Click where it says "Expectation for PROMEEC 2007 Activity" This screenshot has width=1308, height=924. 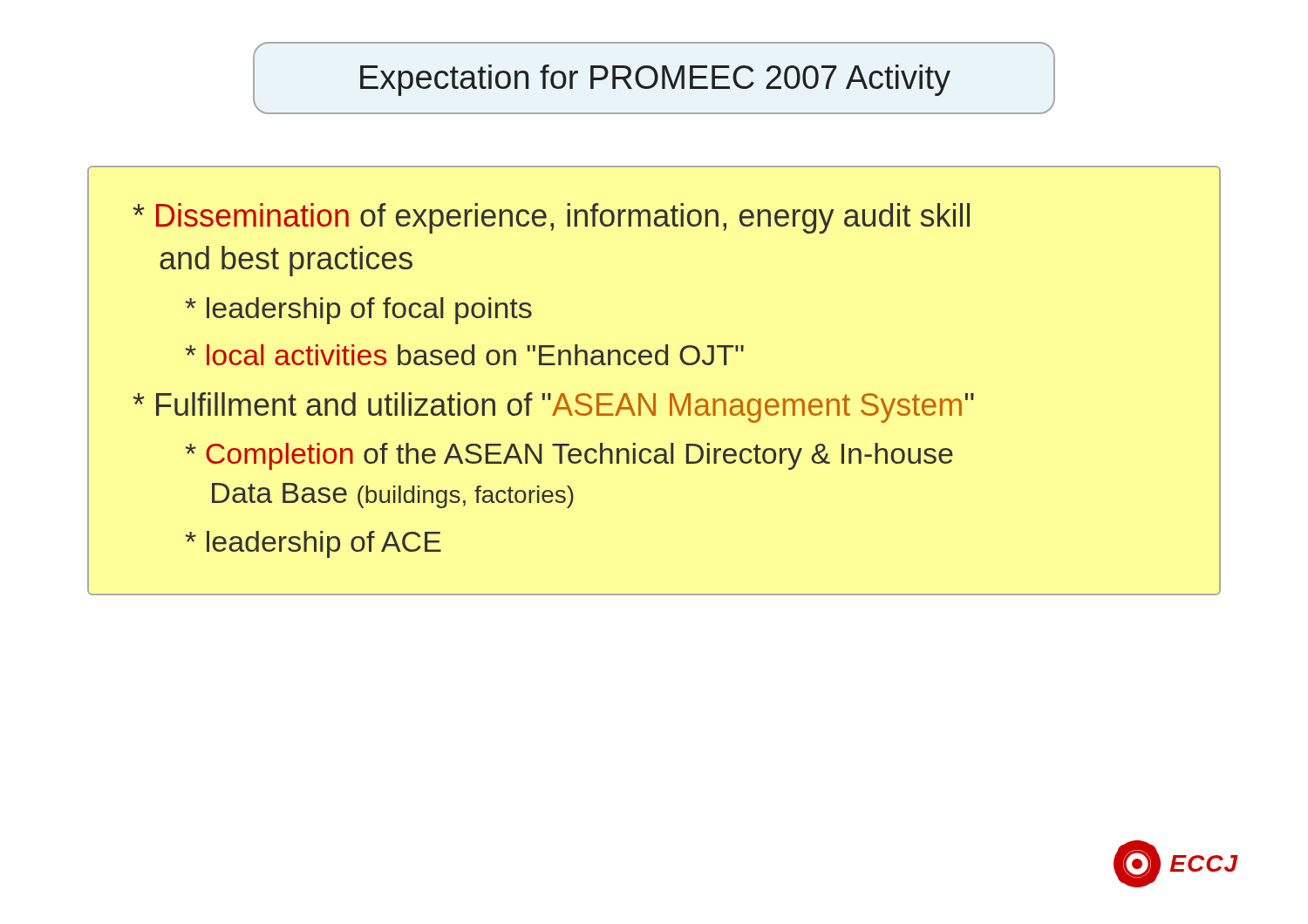(x=654, y=78)
